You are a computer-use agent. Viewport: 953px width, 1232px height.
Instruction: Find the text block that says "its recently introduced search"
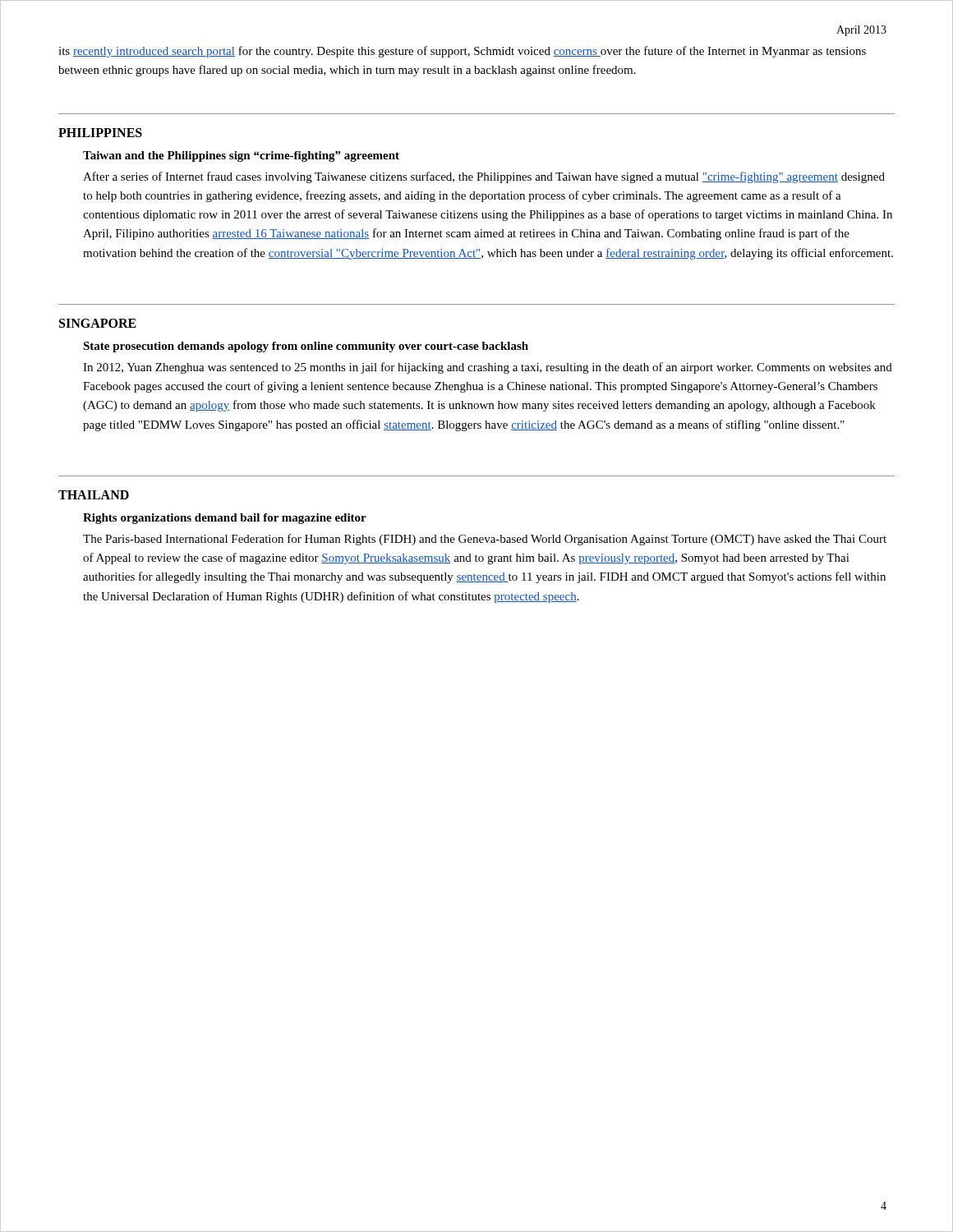pos(476,61)
